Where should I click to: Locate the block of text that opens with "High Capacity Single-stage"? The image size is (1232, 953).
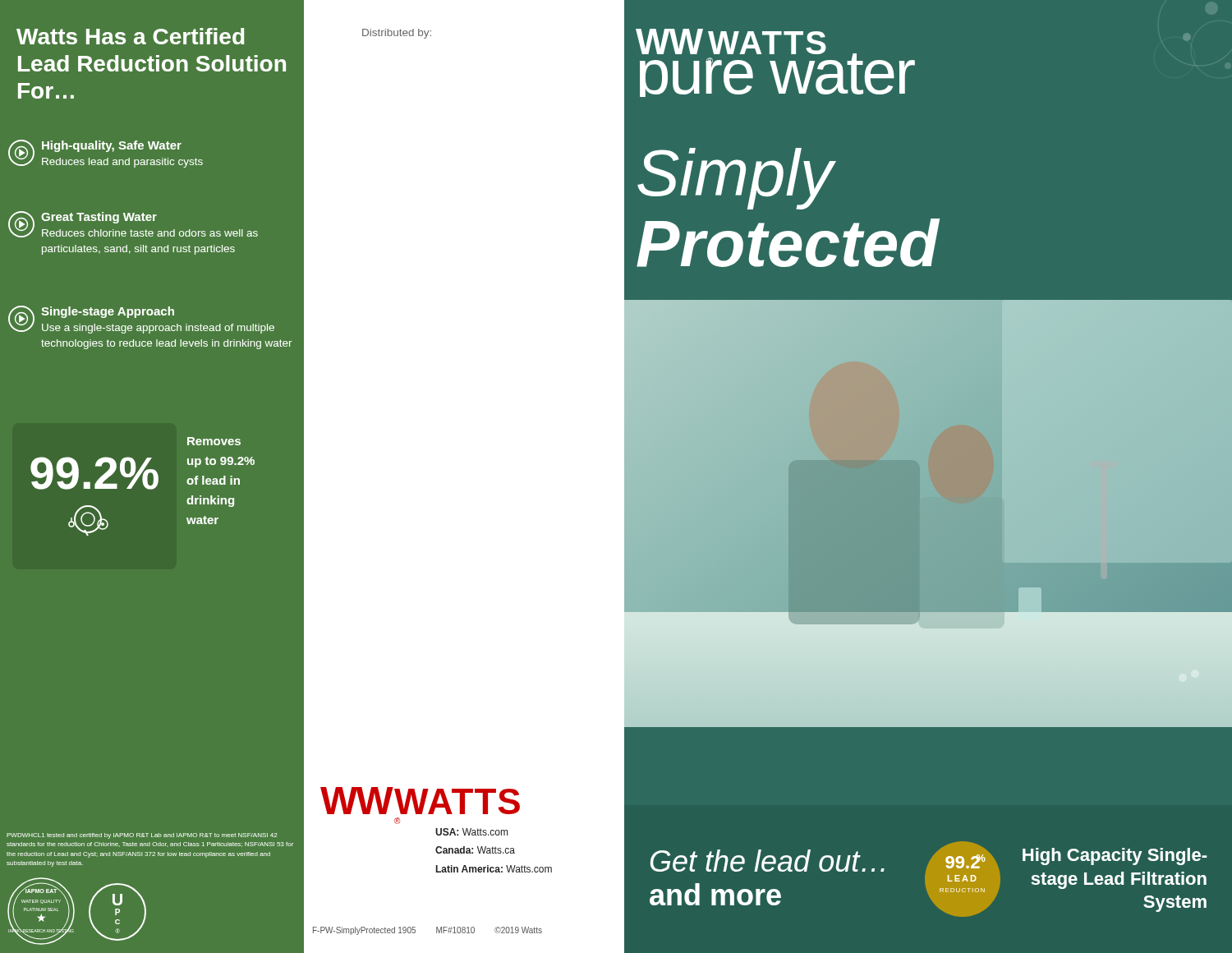click(x=1113, y=879)
